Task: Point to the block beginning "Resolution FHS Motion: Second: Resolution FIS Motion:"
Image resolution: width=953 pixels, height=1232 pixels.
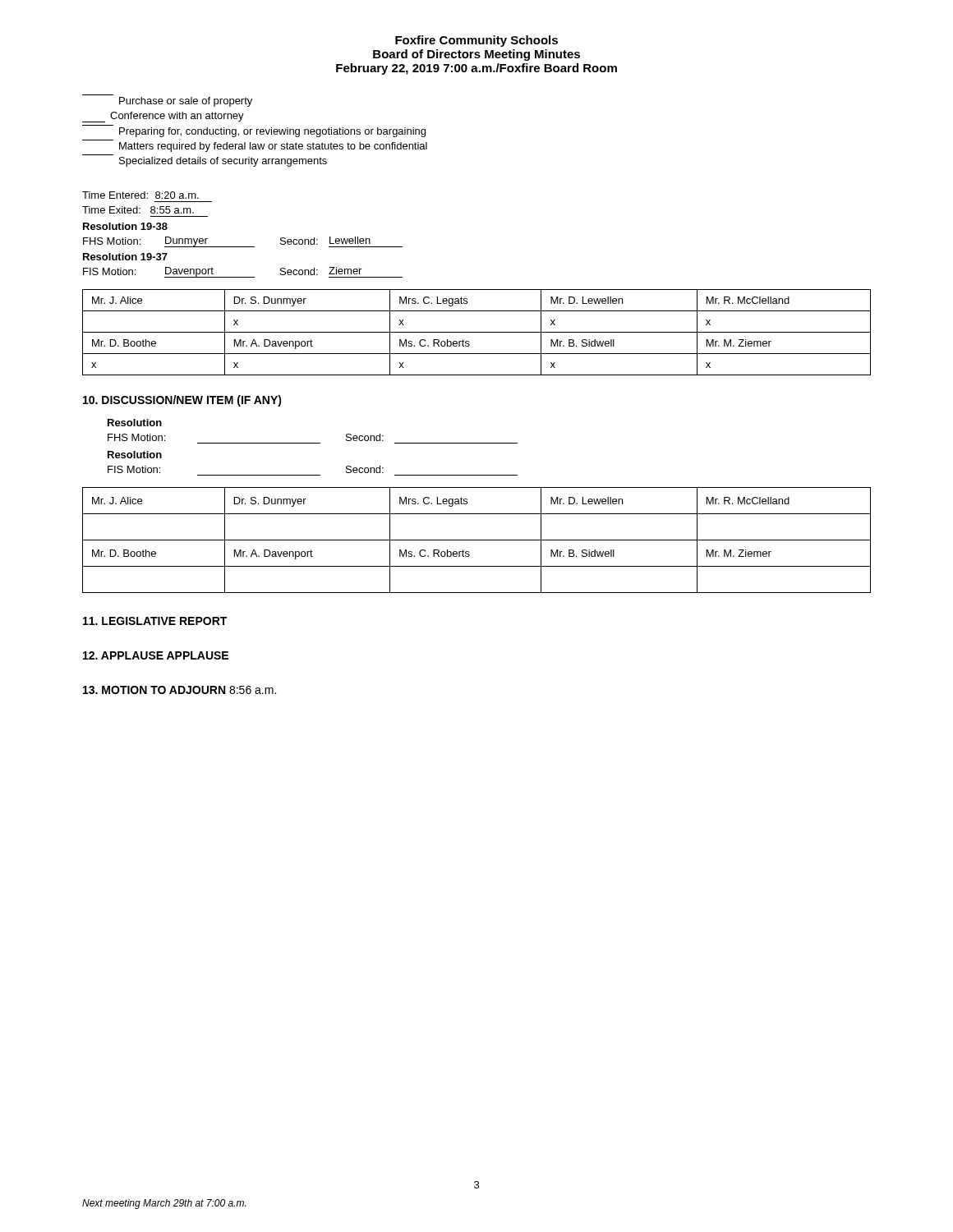Action: pyautogui.click(x=489, y=446)
